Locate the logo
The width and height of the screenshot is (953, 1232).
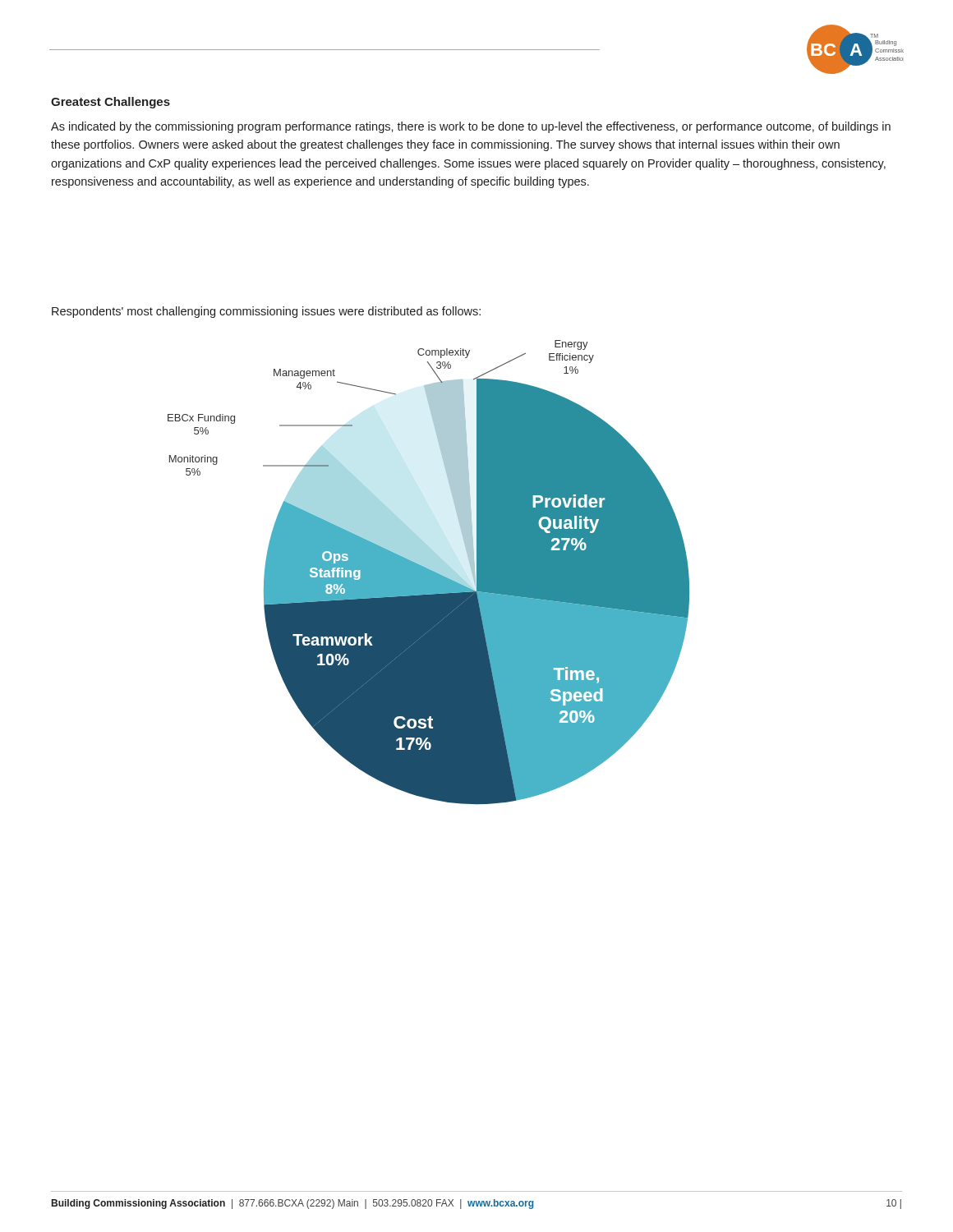click(x=850, y=51)
